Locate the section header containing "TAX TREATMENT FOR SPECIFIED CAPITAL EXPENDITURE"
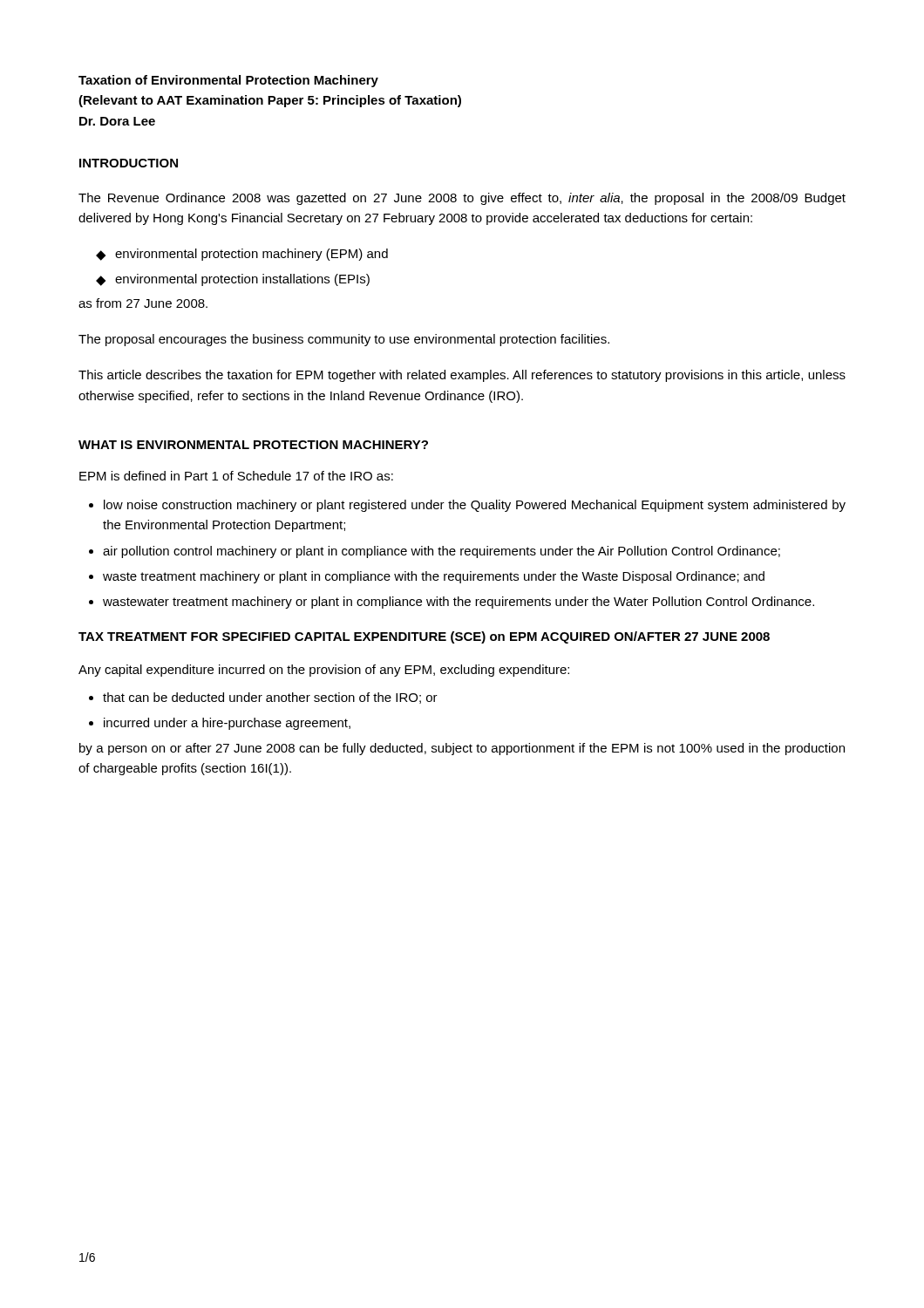This screenshot has width=924, height=1308. [x=424, y=636]
